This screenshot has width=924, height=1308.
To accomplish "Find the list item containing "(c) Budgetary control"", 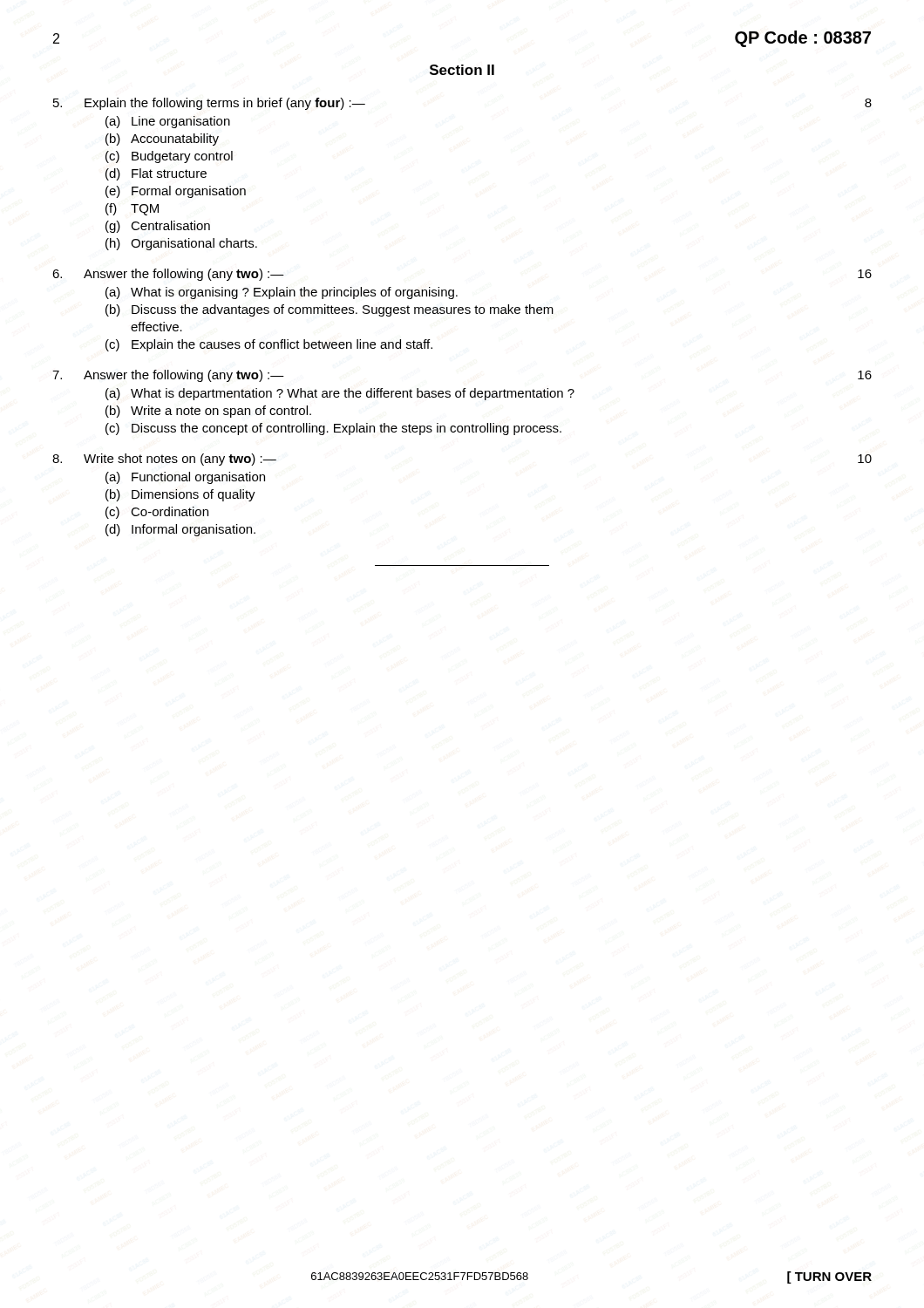I will click(169, 156).
